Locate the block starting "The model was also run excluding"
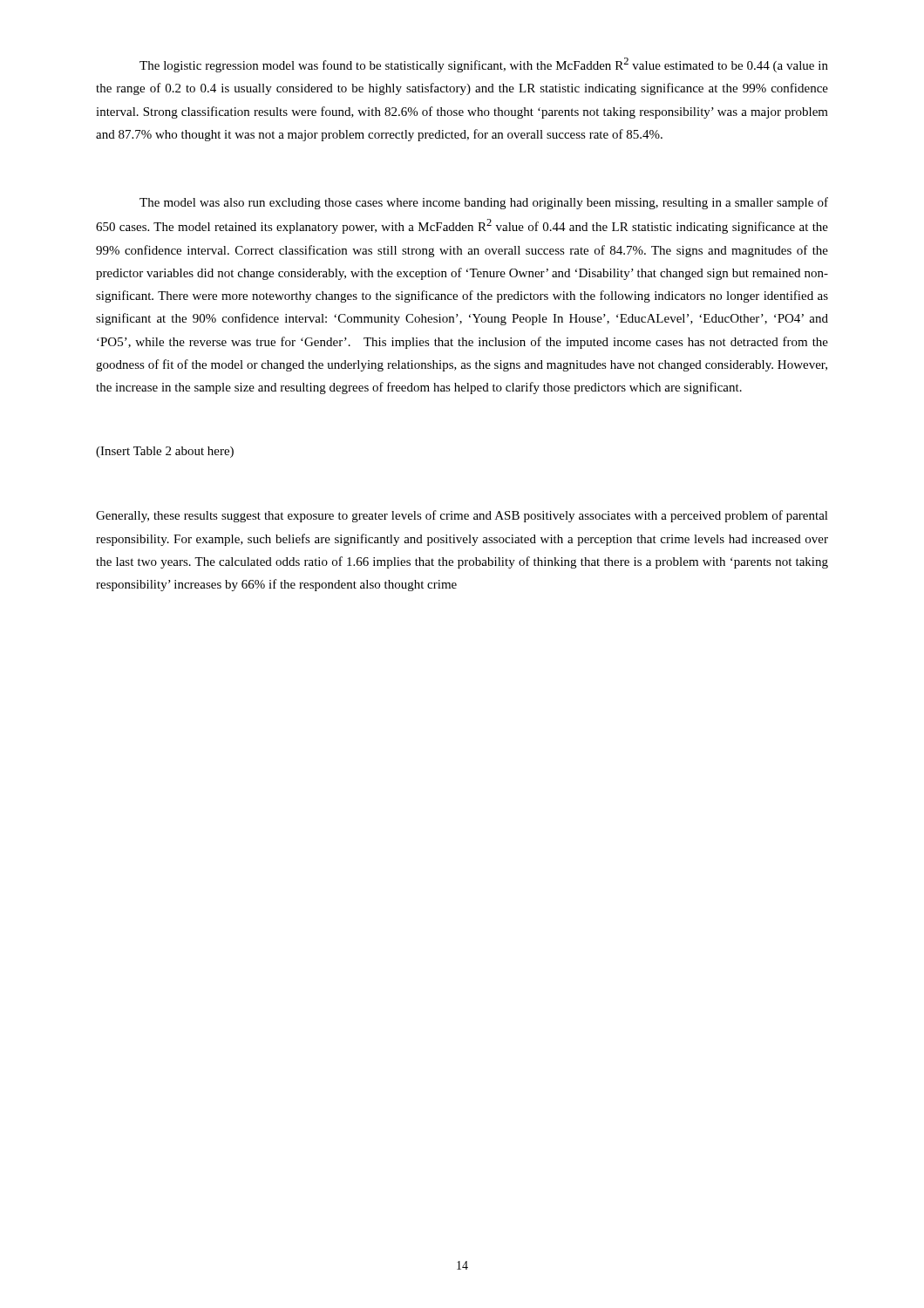 462,295
